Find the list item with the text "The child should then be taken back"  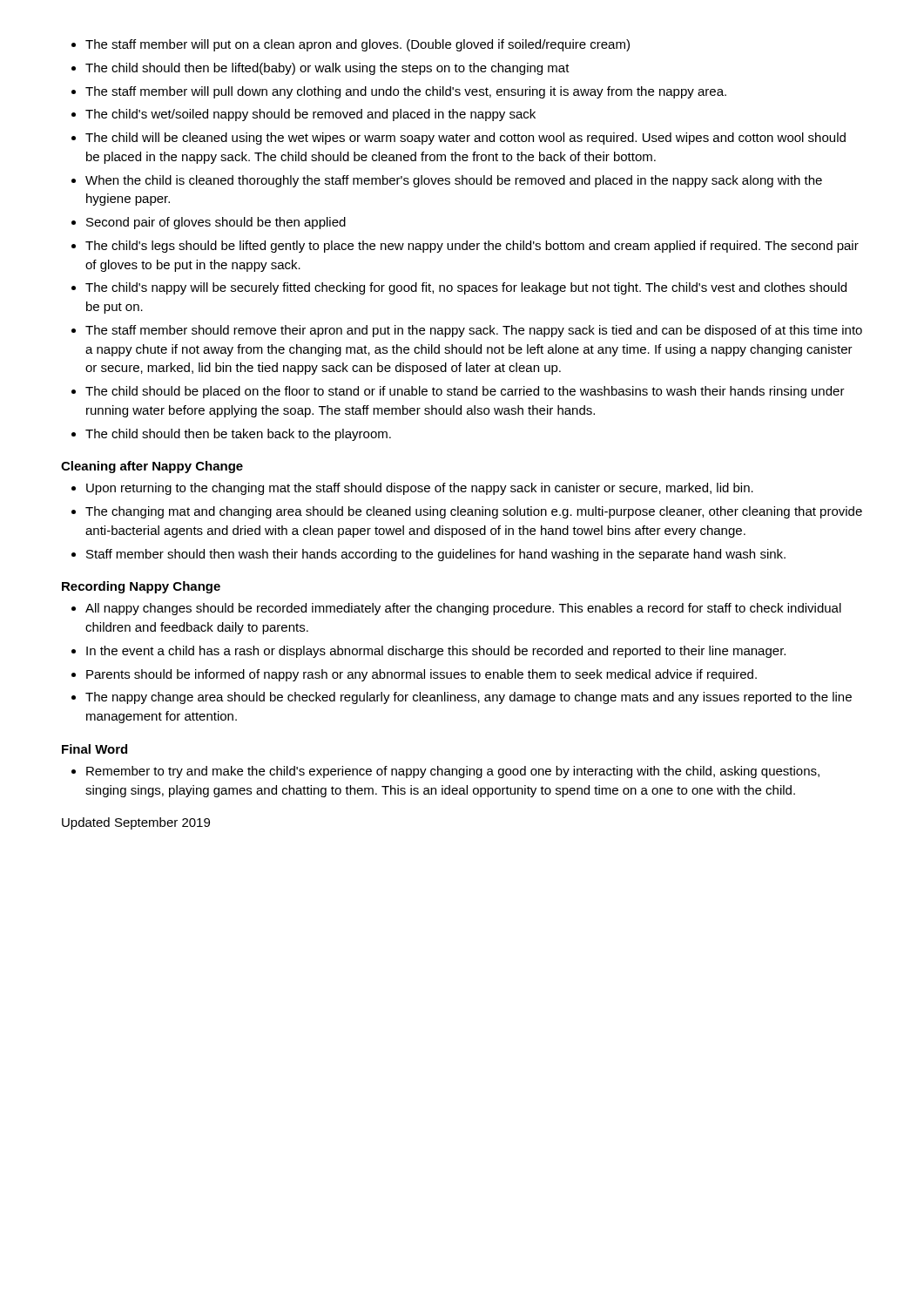[238, 435]
